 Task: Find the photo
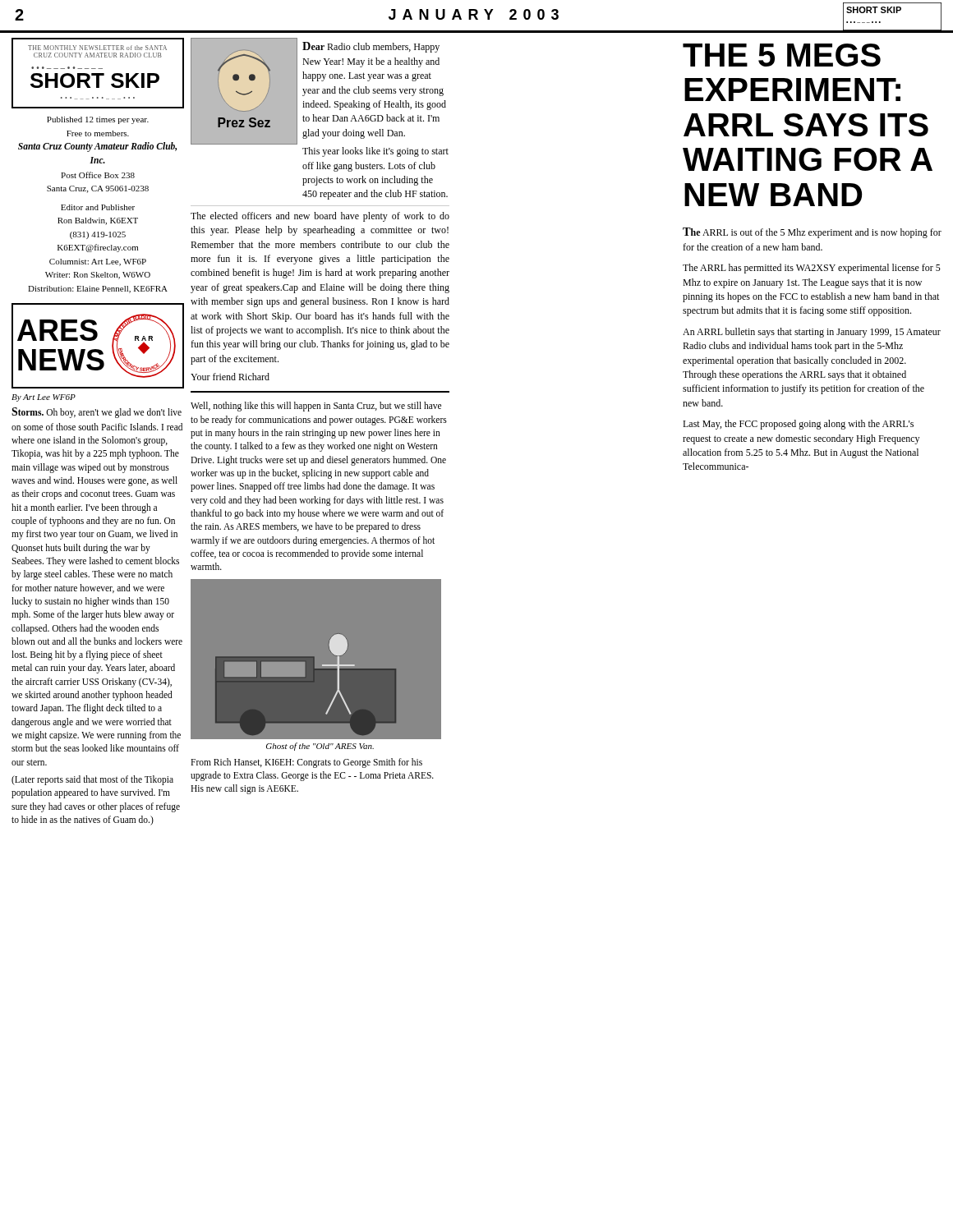click(316, 659)
